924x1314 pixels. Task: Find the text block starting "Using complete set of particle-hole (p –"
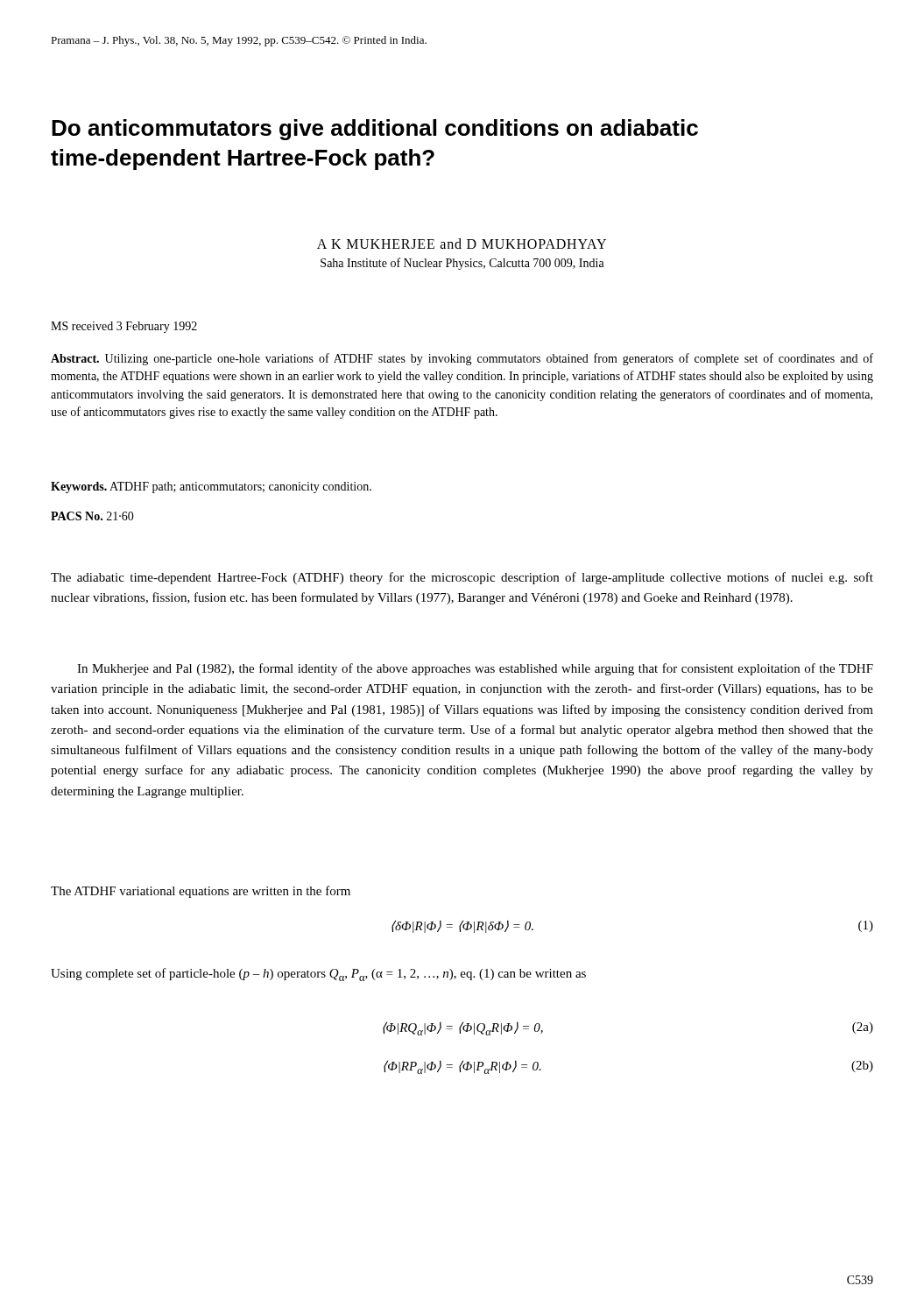(319, 975)
